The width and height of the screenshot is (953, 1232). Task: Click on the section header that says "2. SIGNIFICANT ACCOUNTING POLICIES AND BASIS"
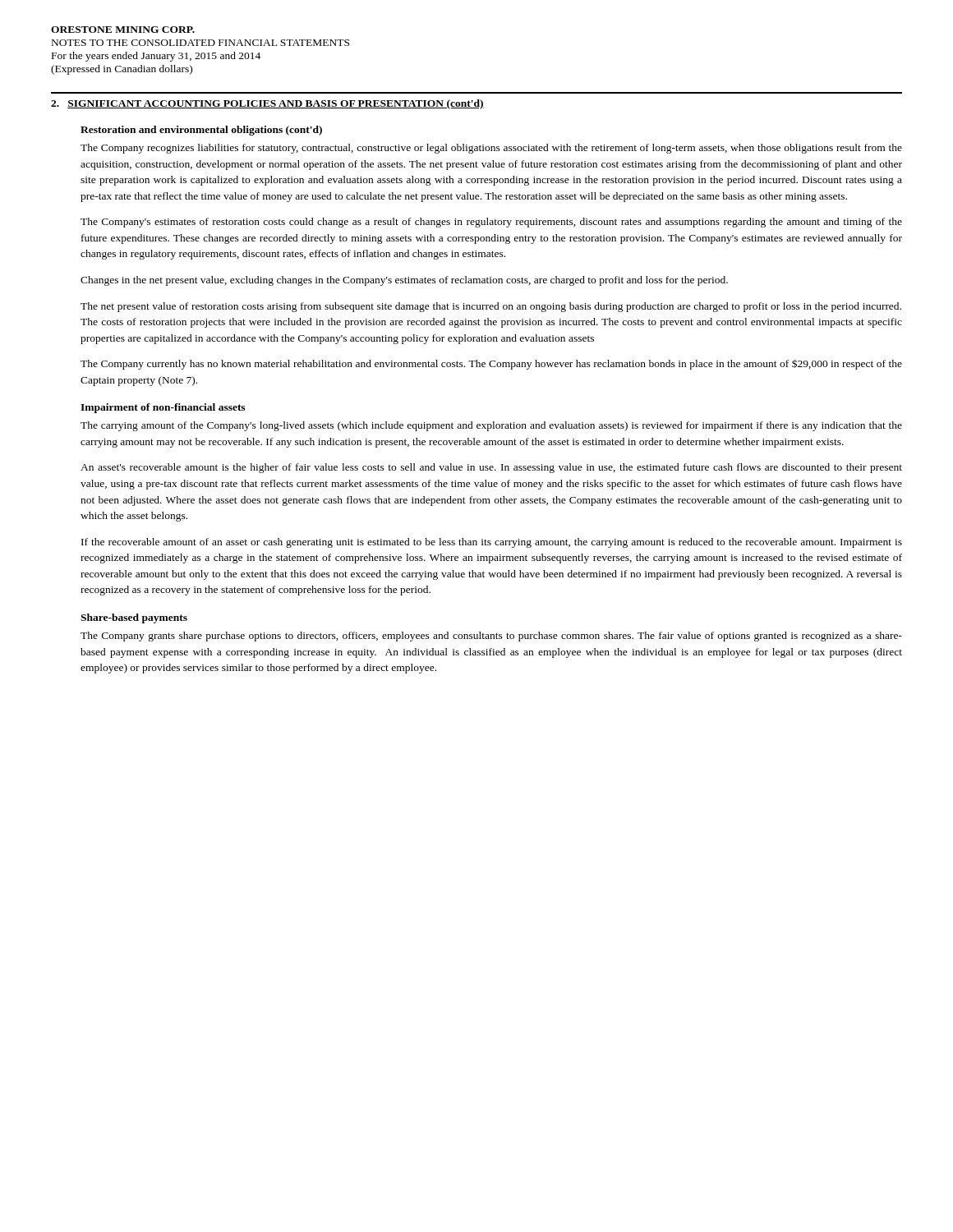(267, 103)
